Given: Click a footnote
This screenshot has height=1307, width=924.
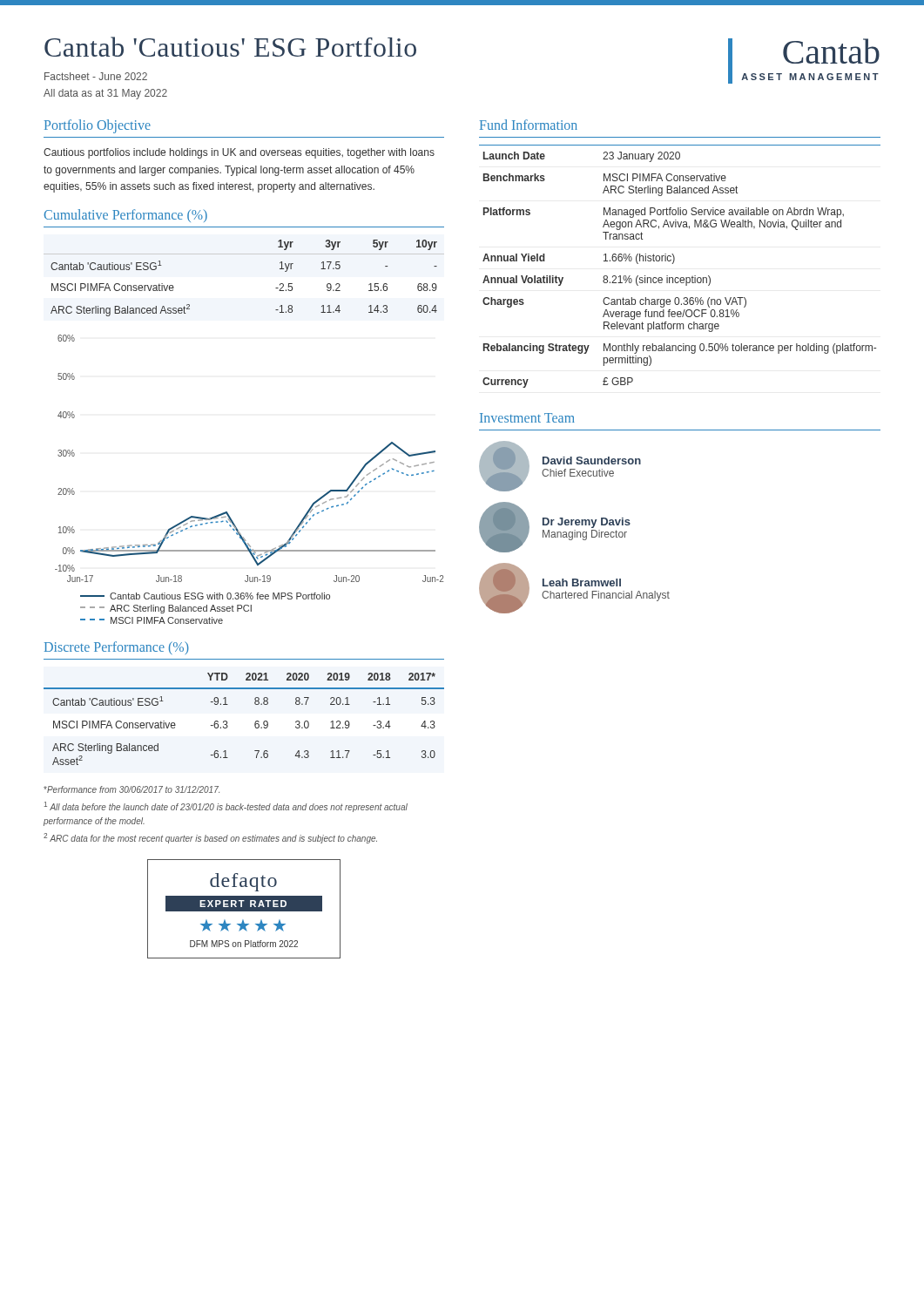Looking at the screenshot, I should tap(244, 815).
